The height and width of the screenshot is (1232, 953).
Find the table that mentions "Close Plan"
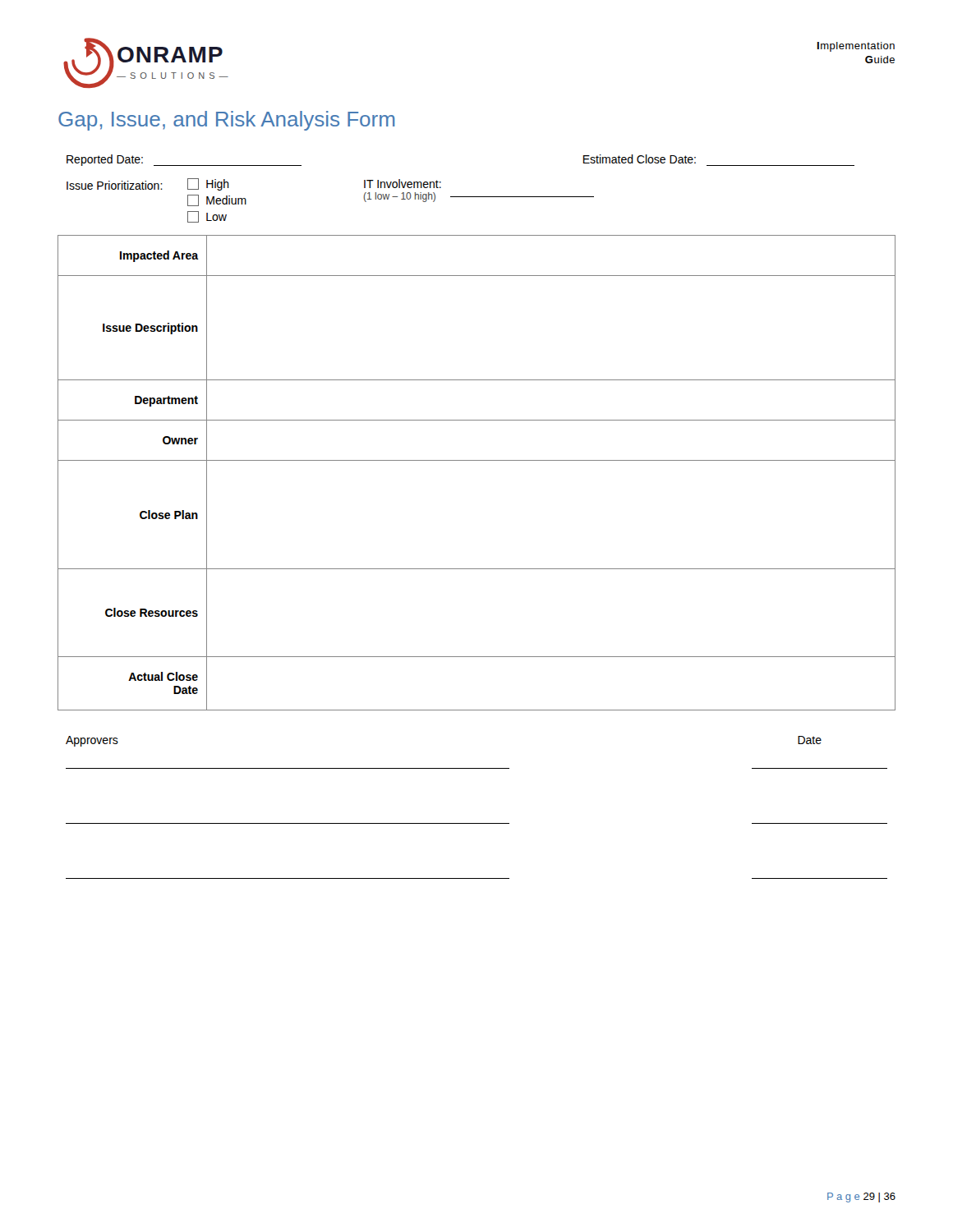[x=476, y=473]
